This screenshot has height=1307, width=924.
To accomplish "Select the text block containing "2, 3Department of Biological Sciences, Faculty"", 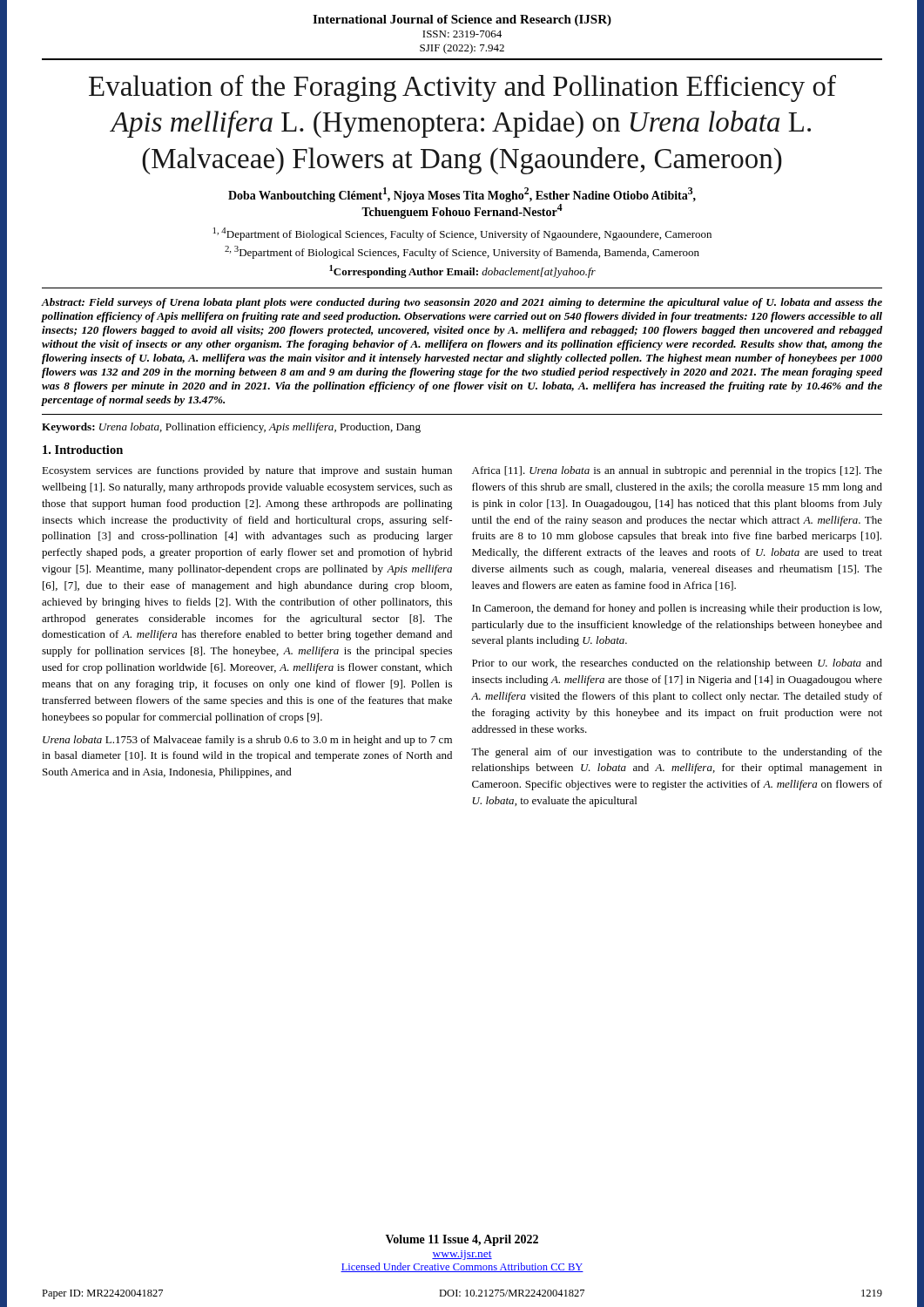I will click(462, 251).
